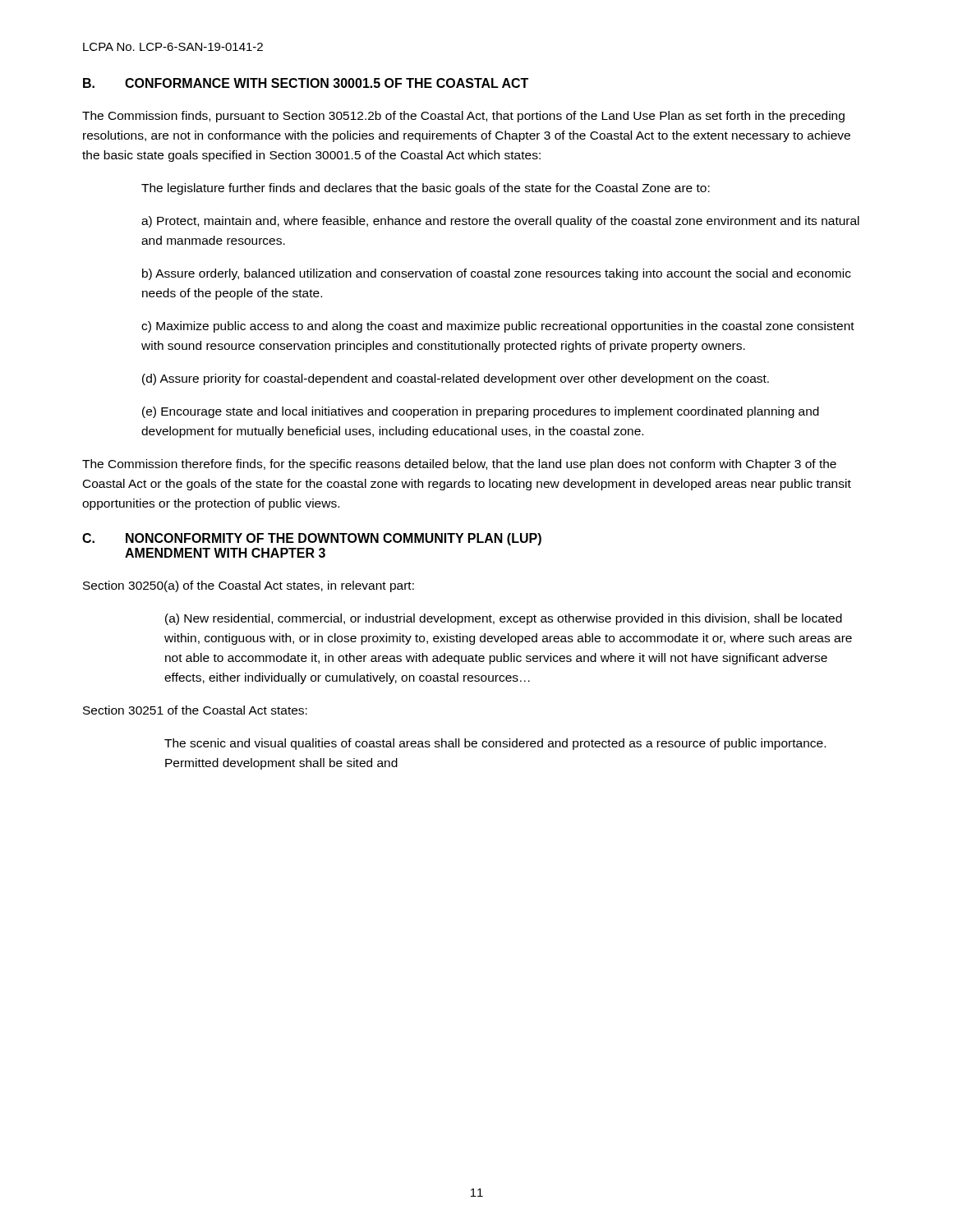
Task: Locate the text starting "The legislature further finds and"
Action: pos(426,188)
